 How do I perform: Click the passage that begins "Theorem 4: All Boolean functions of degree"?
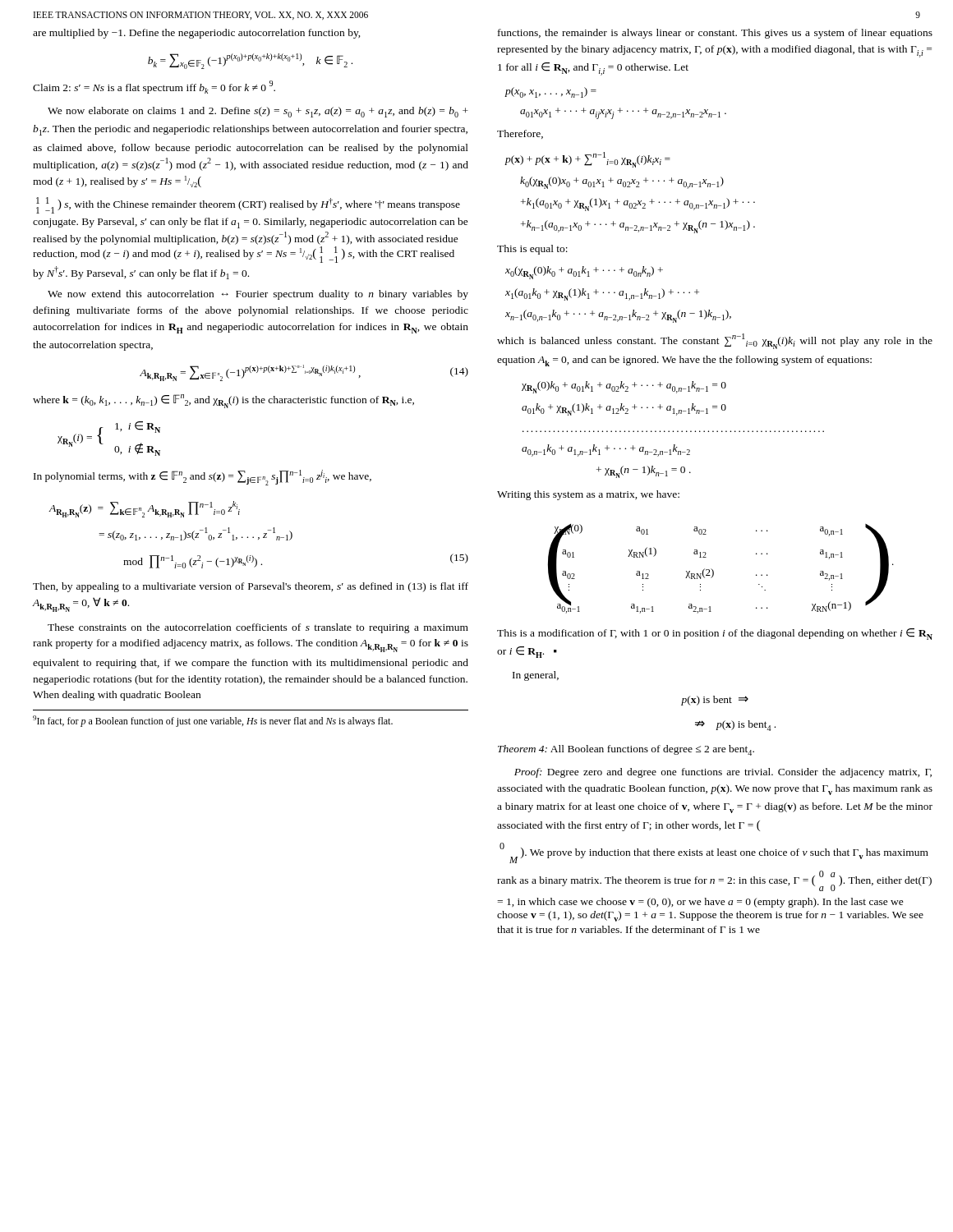715,750
